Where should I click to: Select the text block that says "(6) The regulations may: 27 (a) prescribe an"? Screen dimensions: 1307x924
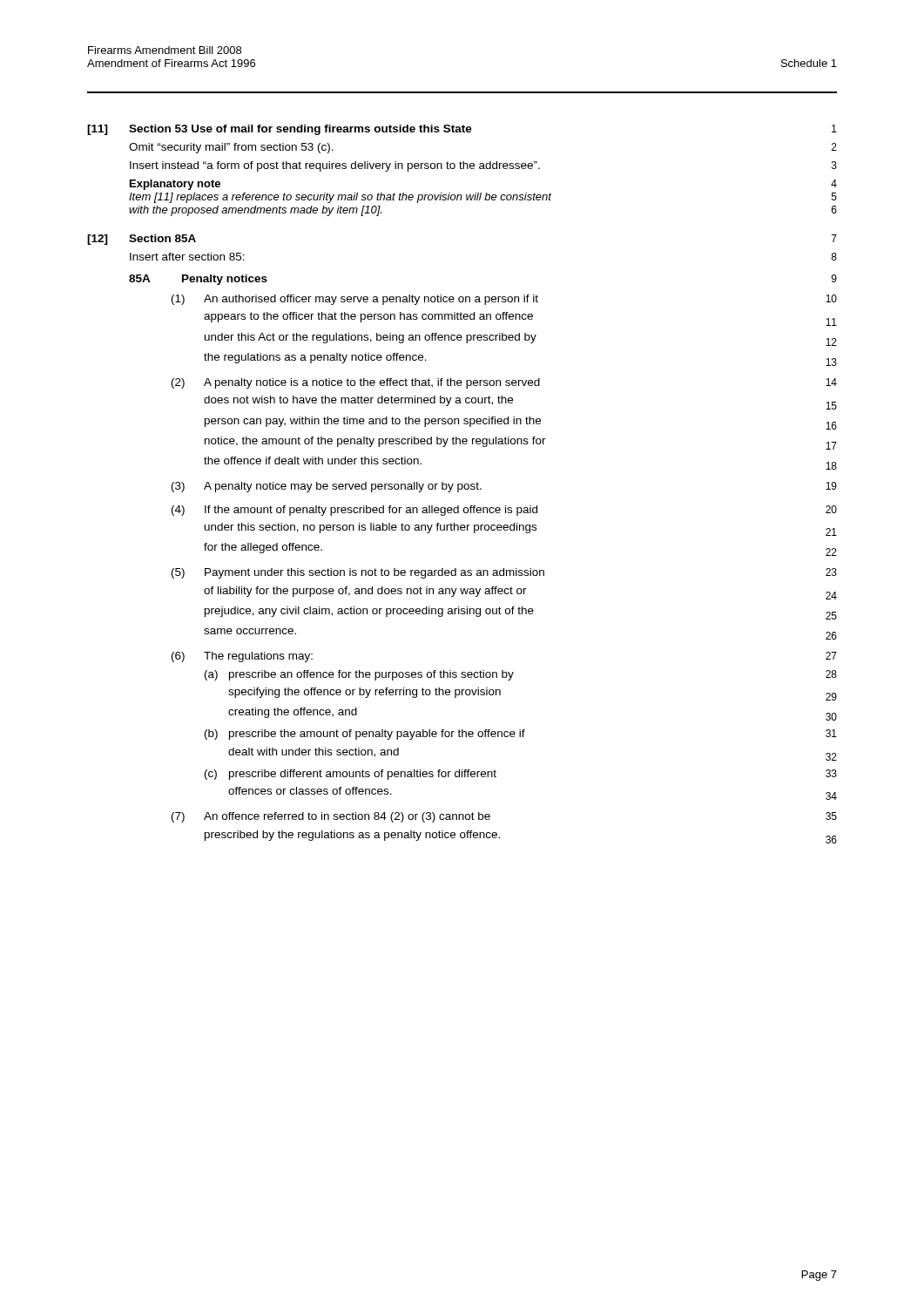click(504, 725)
